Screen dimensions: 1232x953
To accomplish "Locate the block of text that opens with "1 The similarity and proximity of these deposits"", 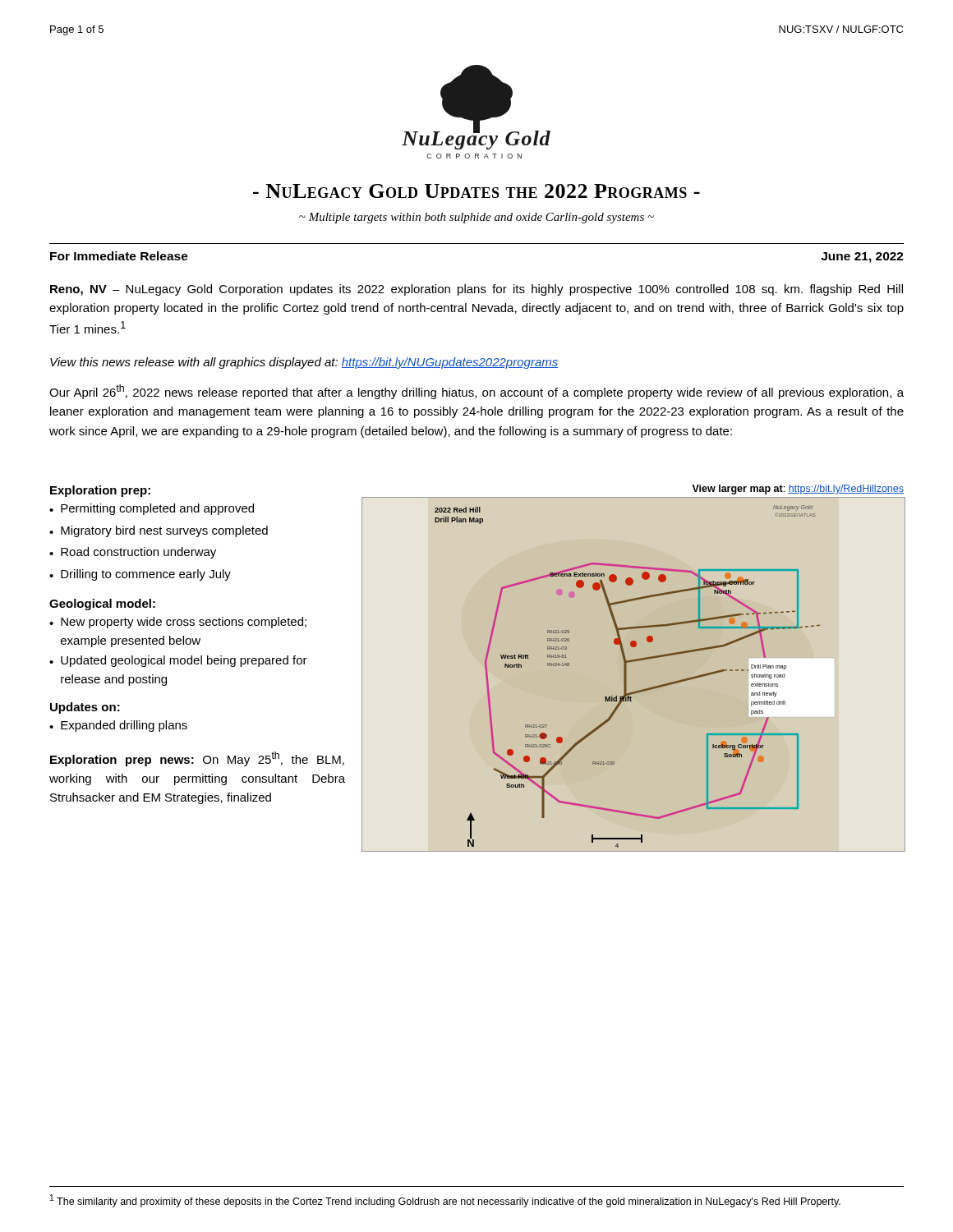I will pos(476,1200).
